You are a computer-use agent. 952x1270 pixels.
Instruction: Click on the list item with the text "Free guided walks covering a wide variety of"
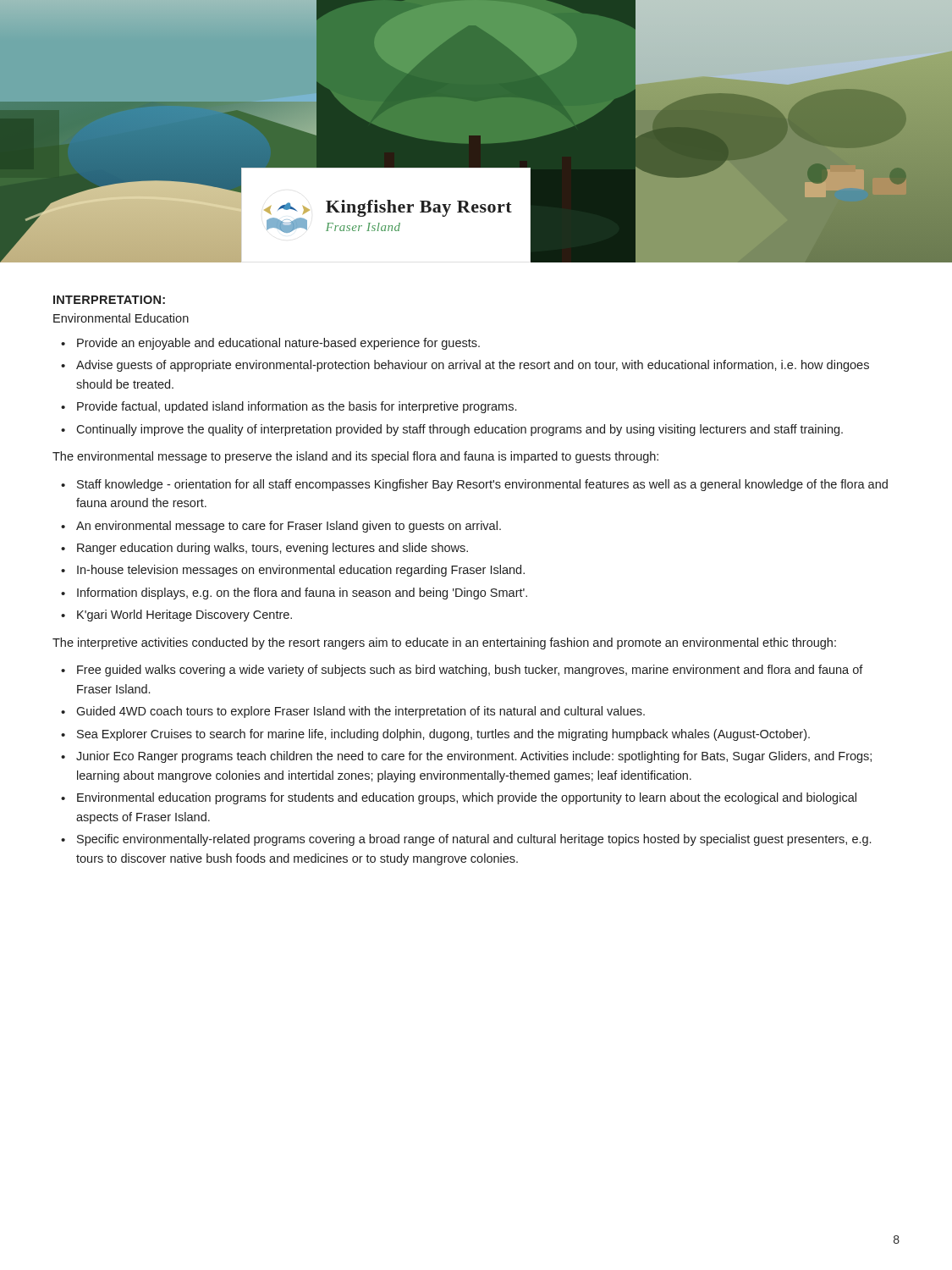469,680
